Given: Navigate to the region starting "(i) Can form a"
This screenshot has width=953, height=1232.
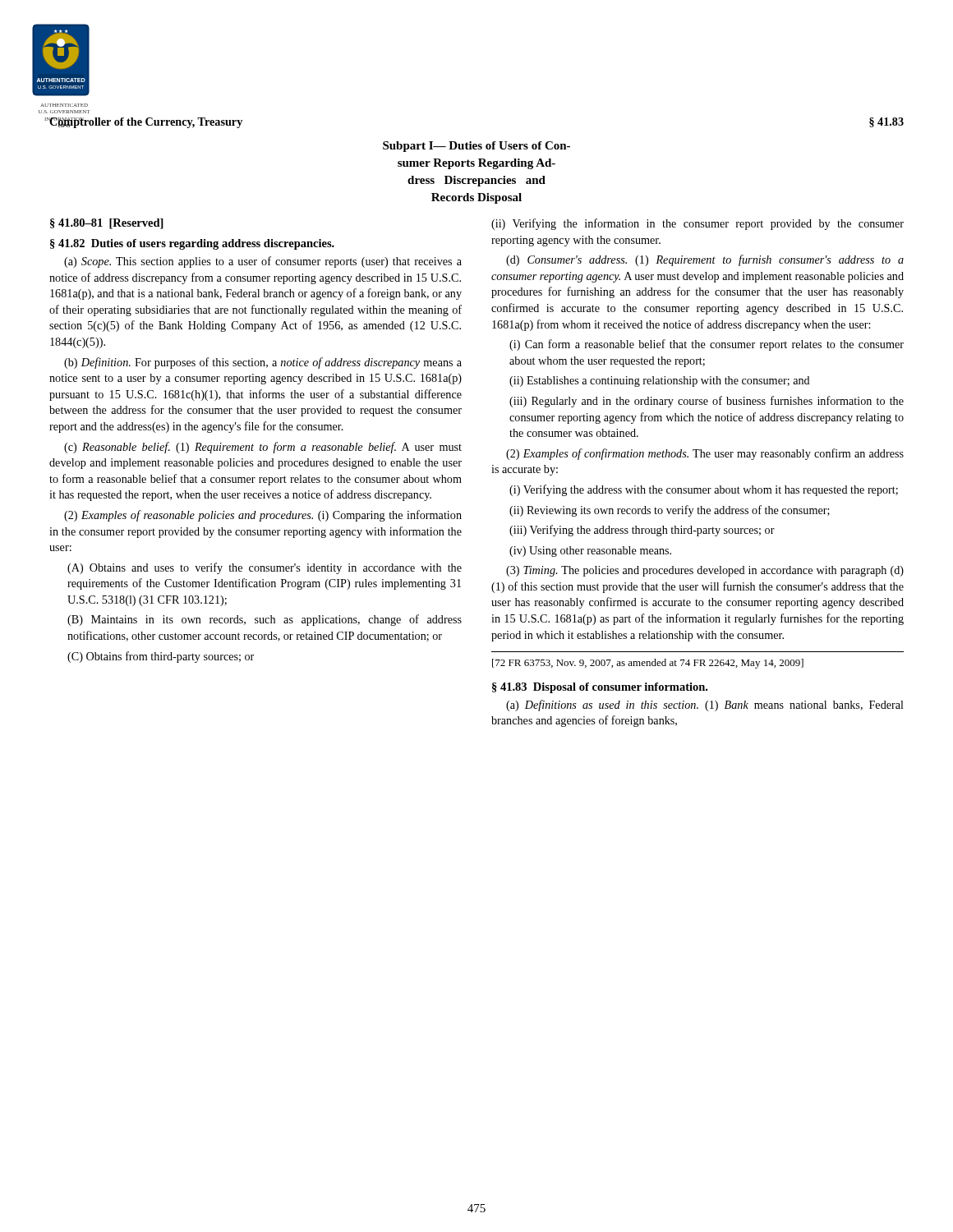Looking at the screenshot, I should (707, 352).
